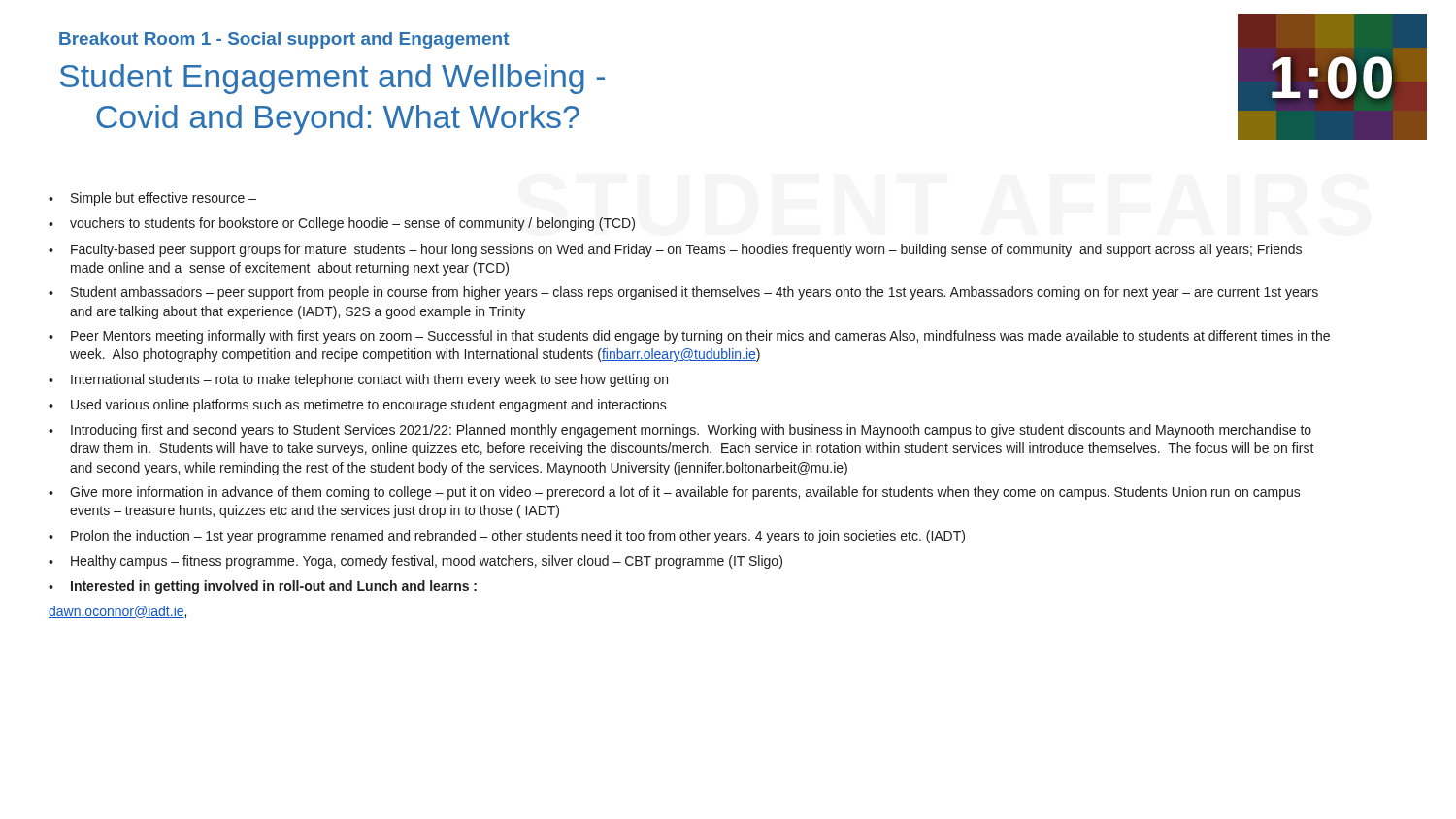The height and width of the screenshot is (819, 1456).
Task: Where is the section header that starts "Breakout Room 1 - Social support and"?
Action: pyautogui.click(x=284, y=38)
